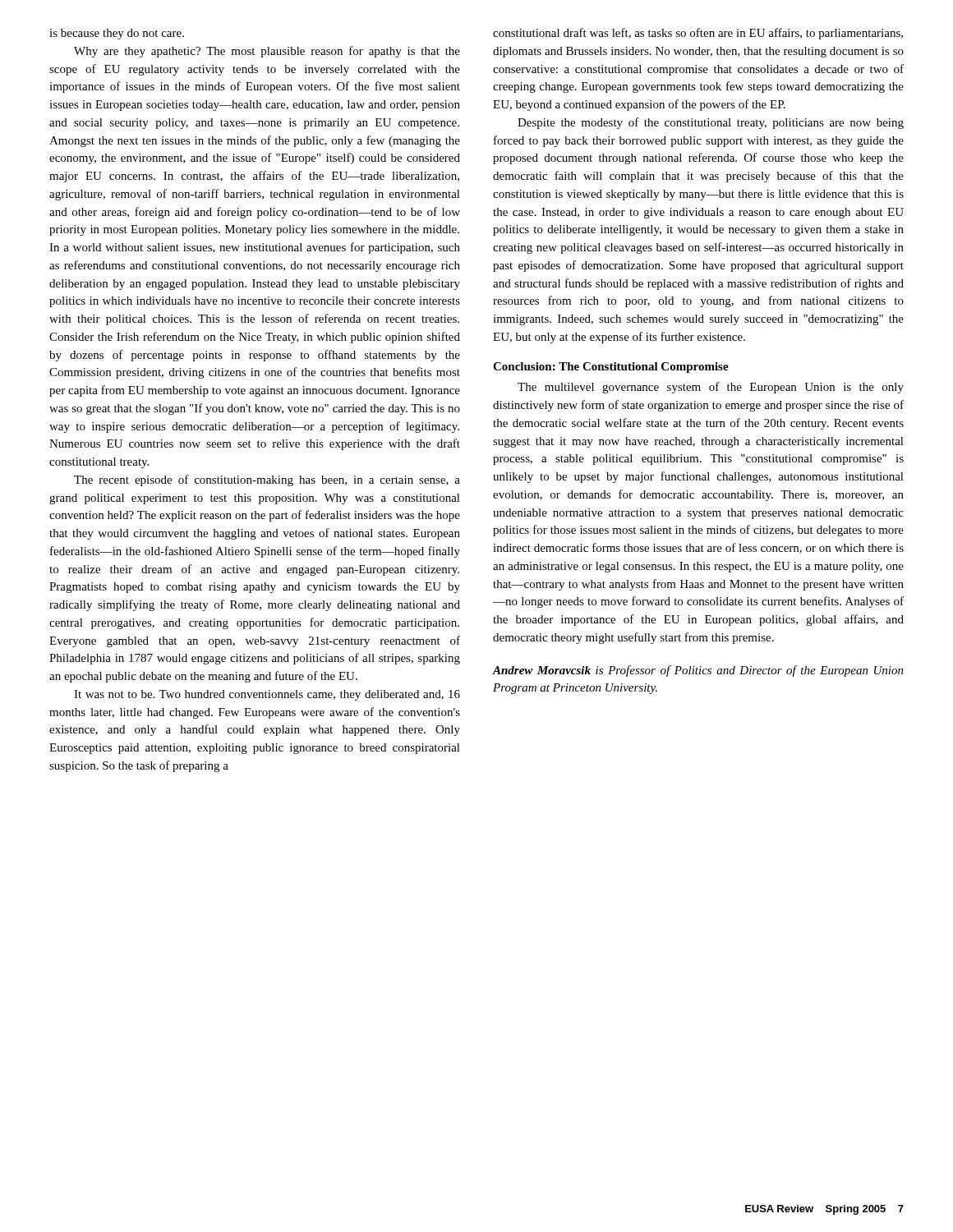Select the text block with the text "is because they do not care."
This screenshot has width=953, height=1232.
tap(255, 400)
